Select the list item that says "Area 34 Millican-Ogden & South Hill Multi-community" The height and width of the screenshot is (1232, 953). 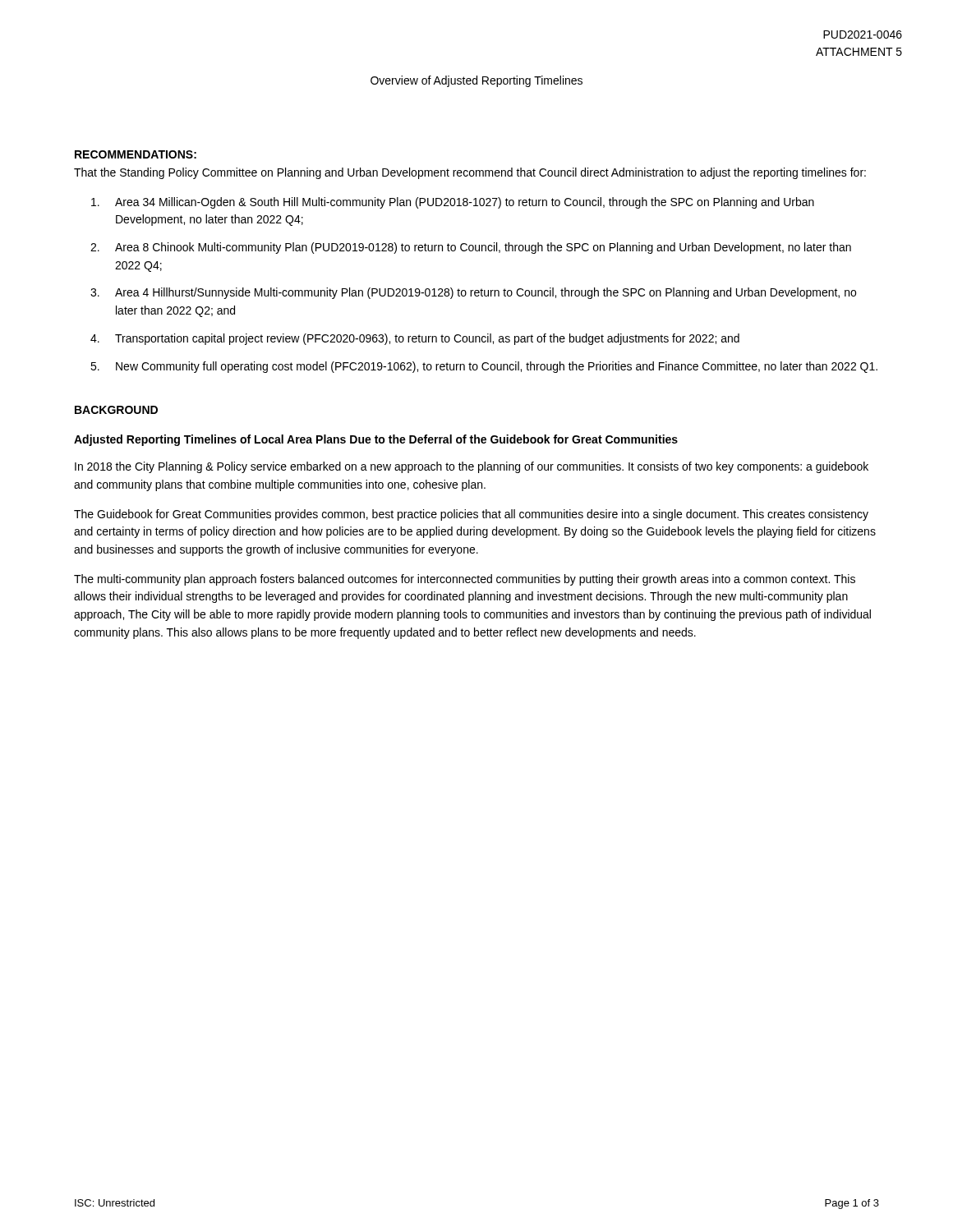[485, 211]
